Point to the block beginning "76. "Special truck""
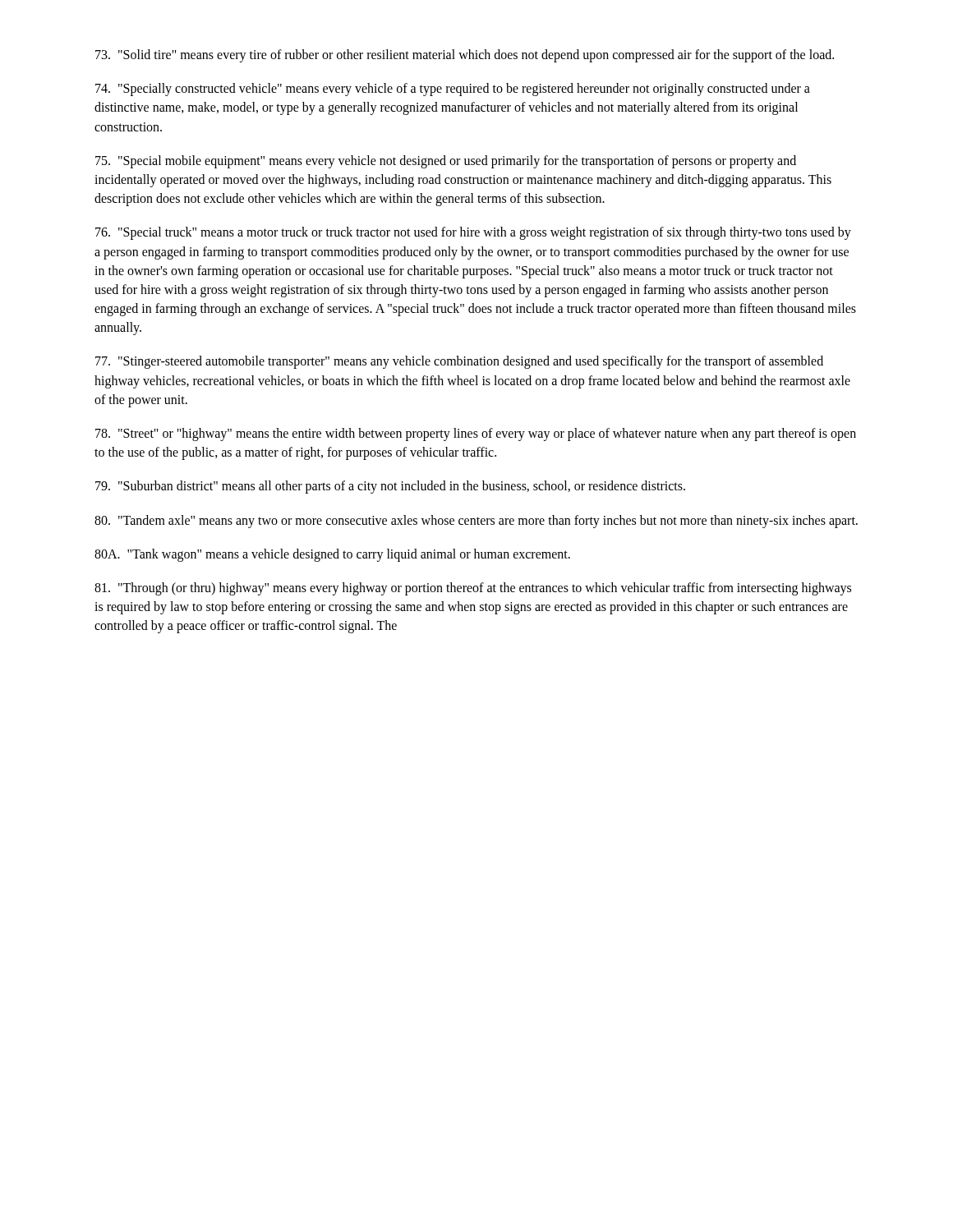 [475, 280]
